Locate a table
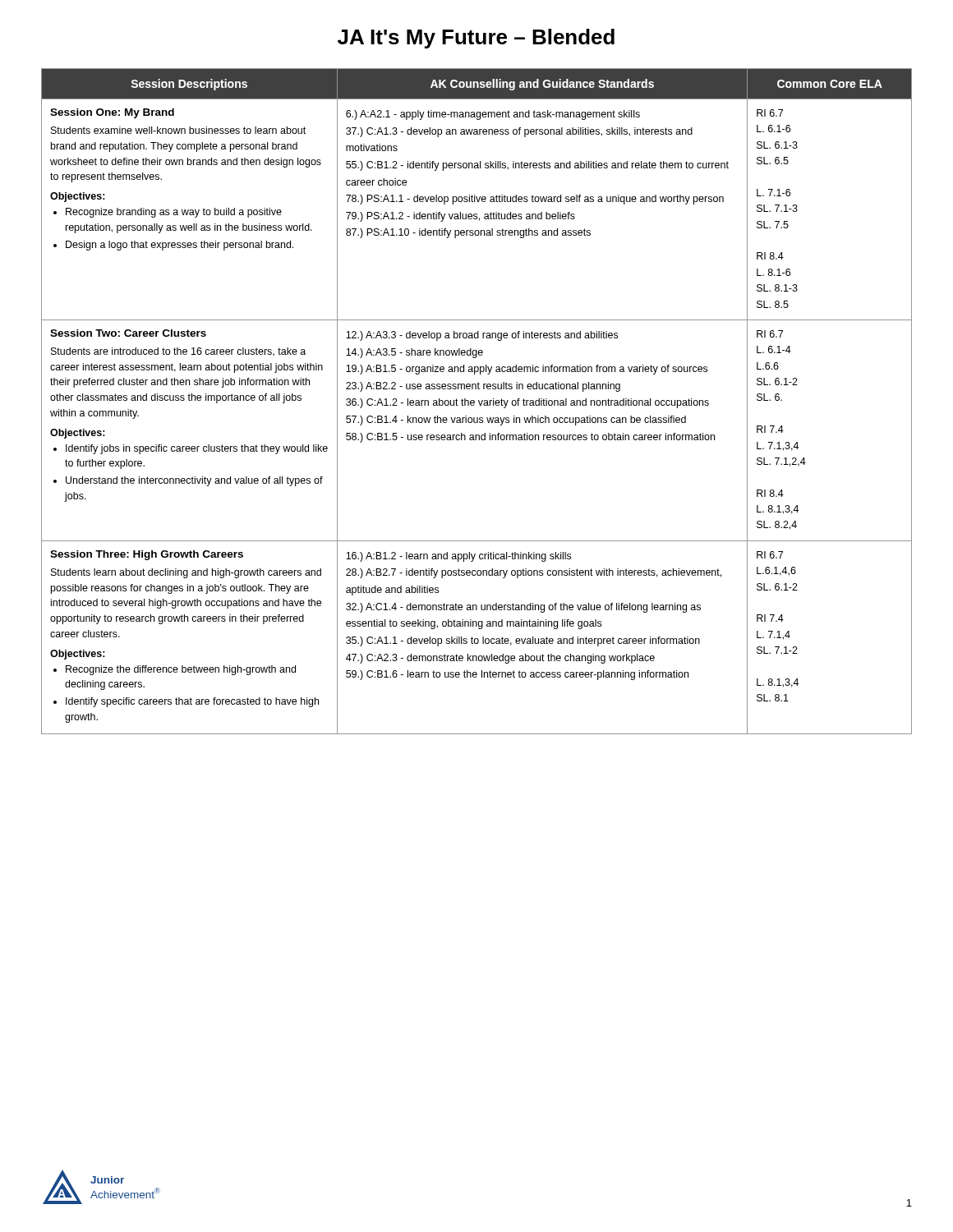Screen dimensions: 1232x953 (476, 401)
